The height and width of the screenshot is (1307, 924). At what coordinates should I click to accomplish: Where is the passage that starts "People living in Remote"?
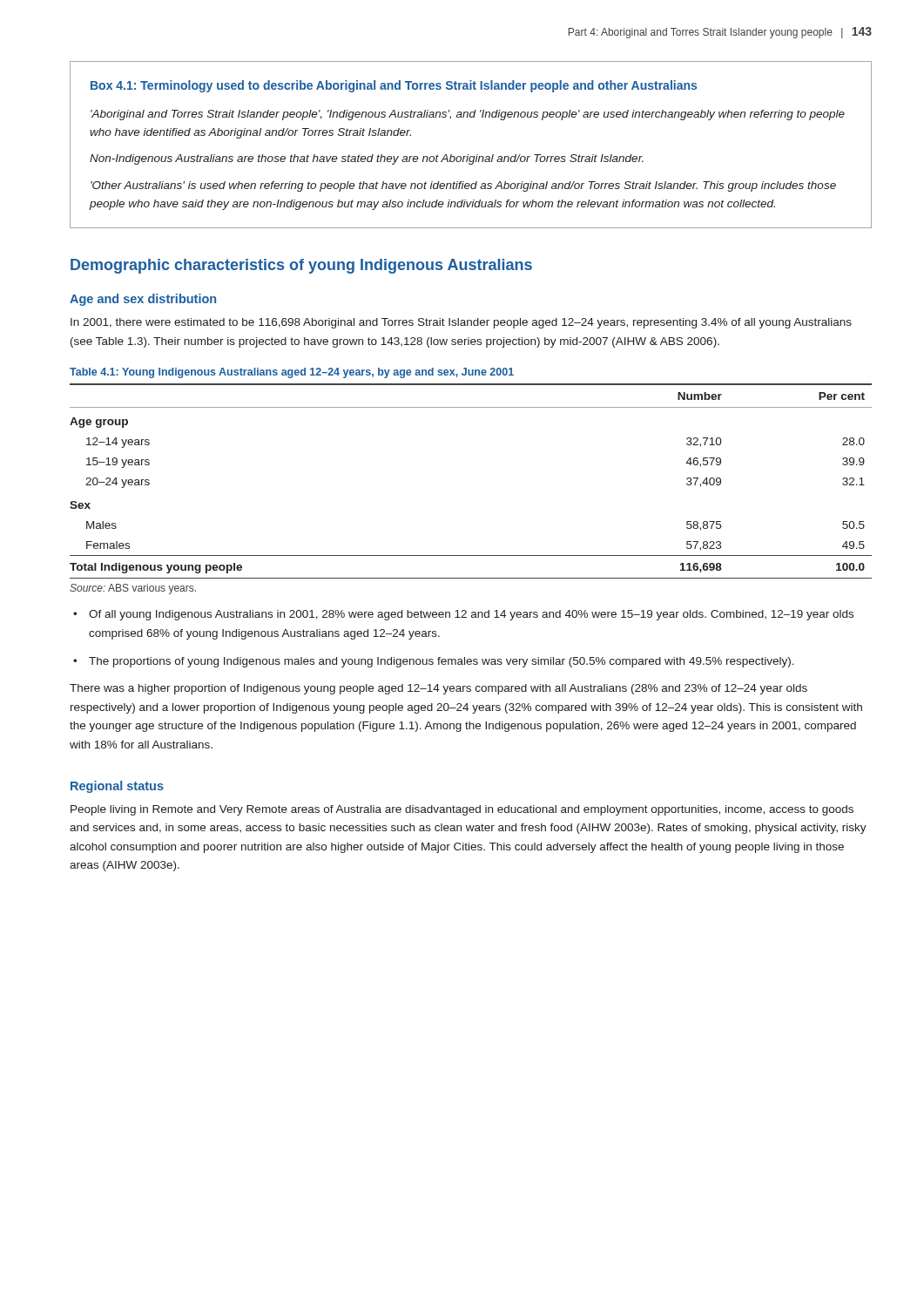click(x=468, y=837)
